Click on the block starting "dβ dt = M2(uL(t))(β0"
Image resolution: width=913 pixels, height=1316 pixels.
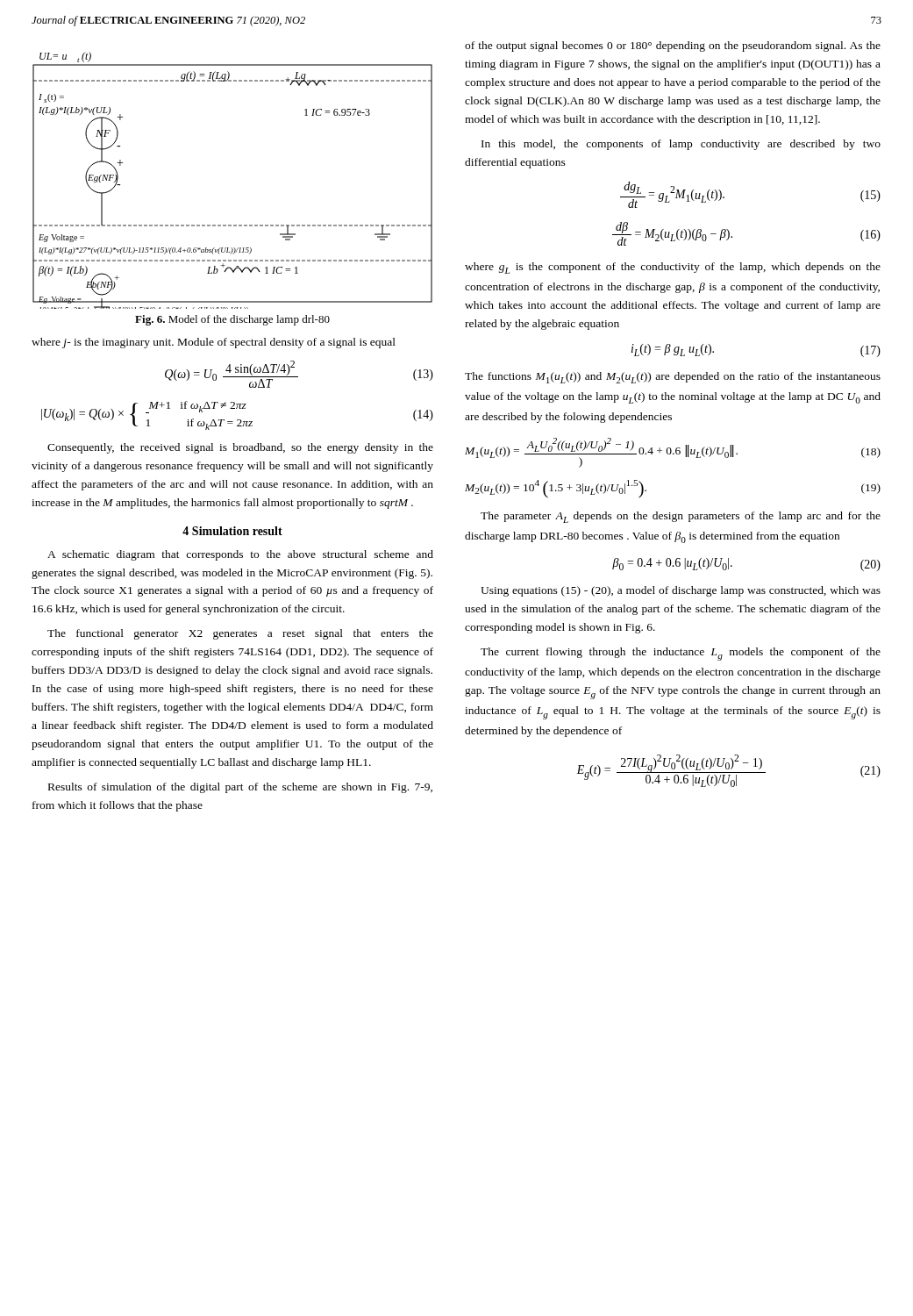(669, 234)
